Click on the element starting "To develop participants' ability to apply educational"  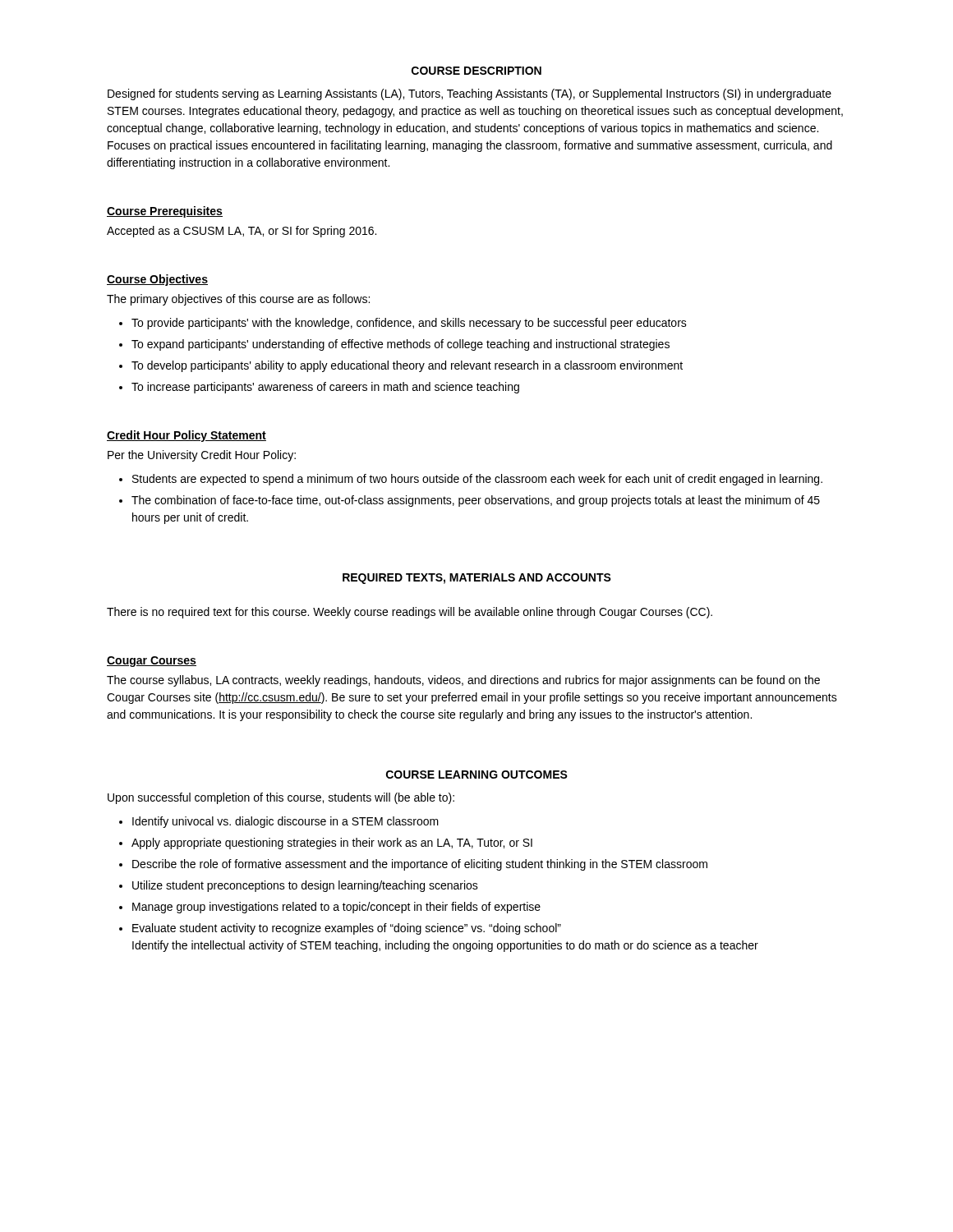pos(407,365)
